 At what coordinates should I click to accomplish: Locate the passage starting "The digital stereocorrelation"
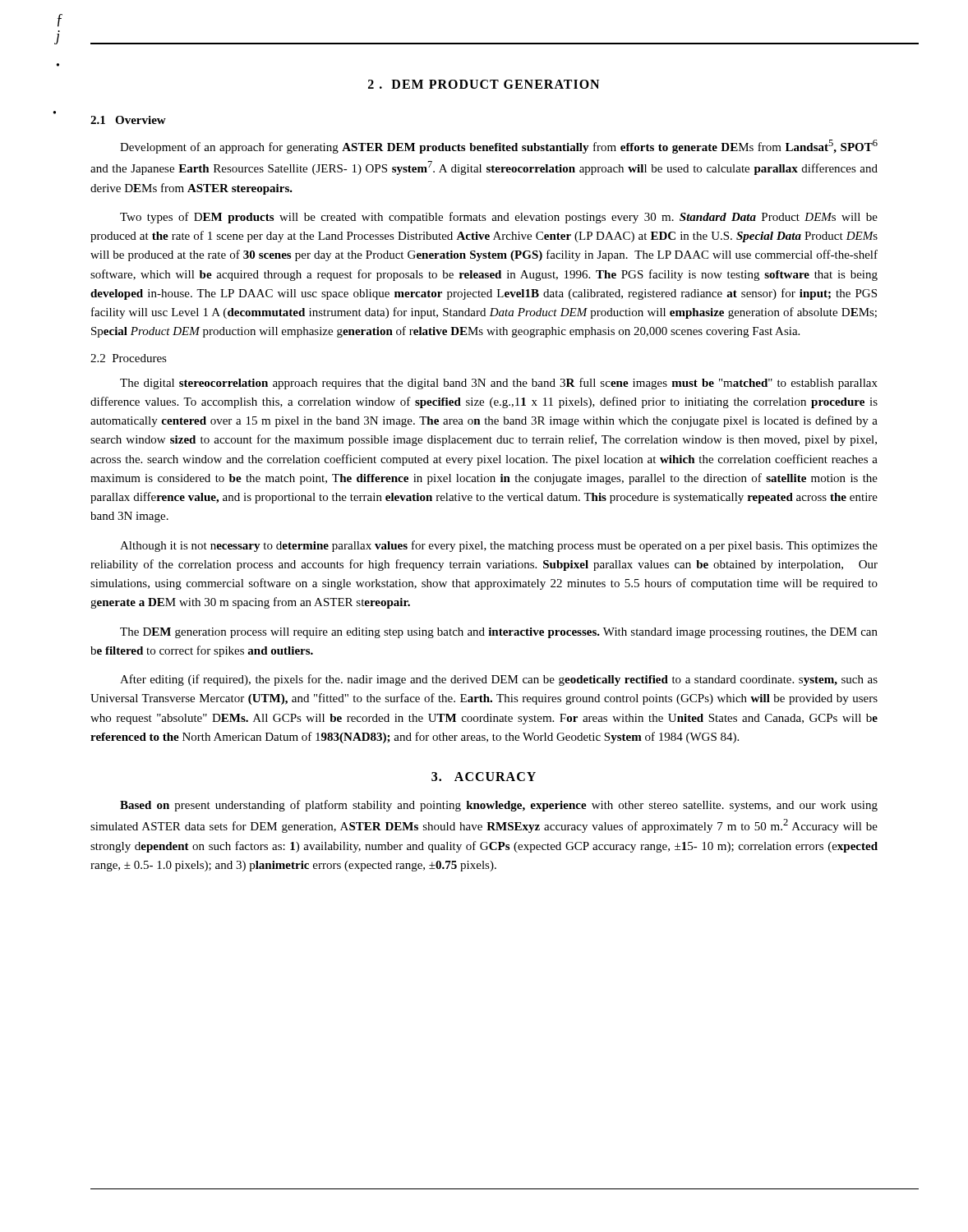tap(484, 450)
